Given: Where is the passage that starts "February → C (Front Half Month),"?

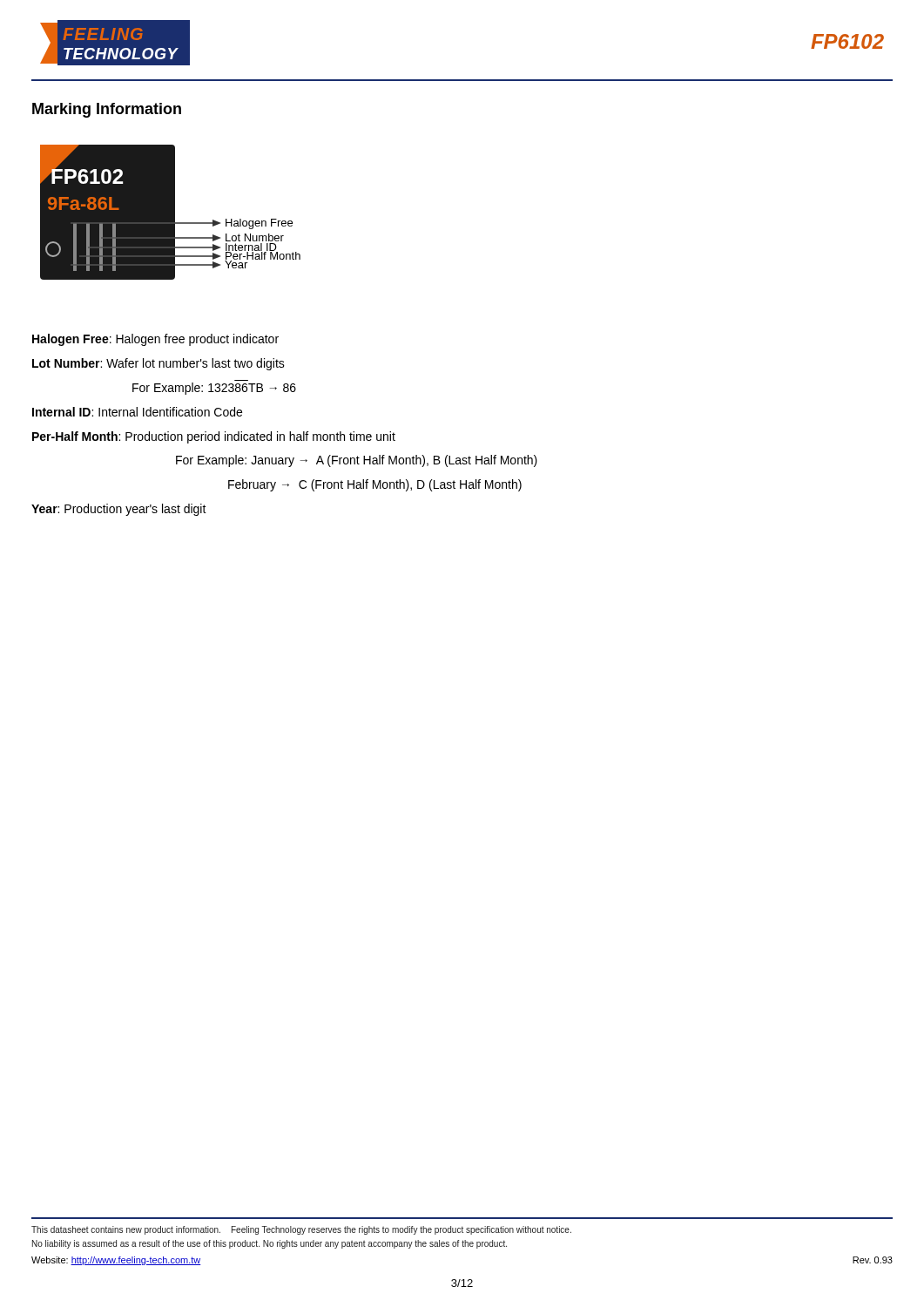Looking at the screenshot, I should (375, 485).
